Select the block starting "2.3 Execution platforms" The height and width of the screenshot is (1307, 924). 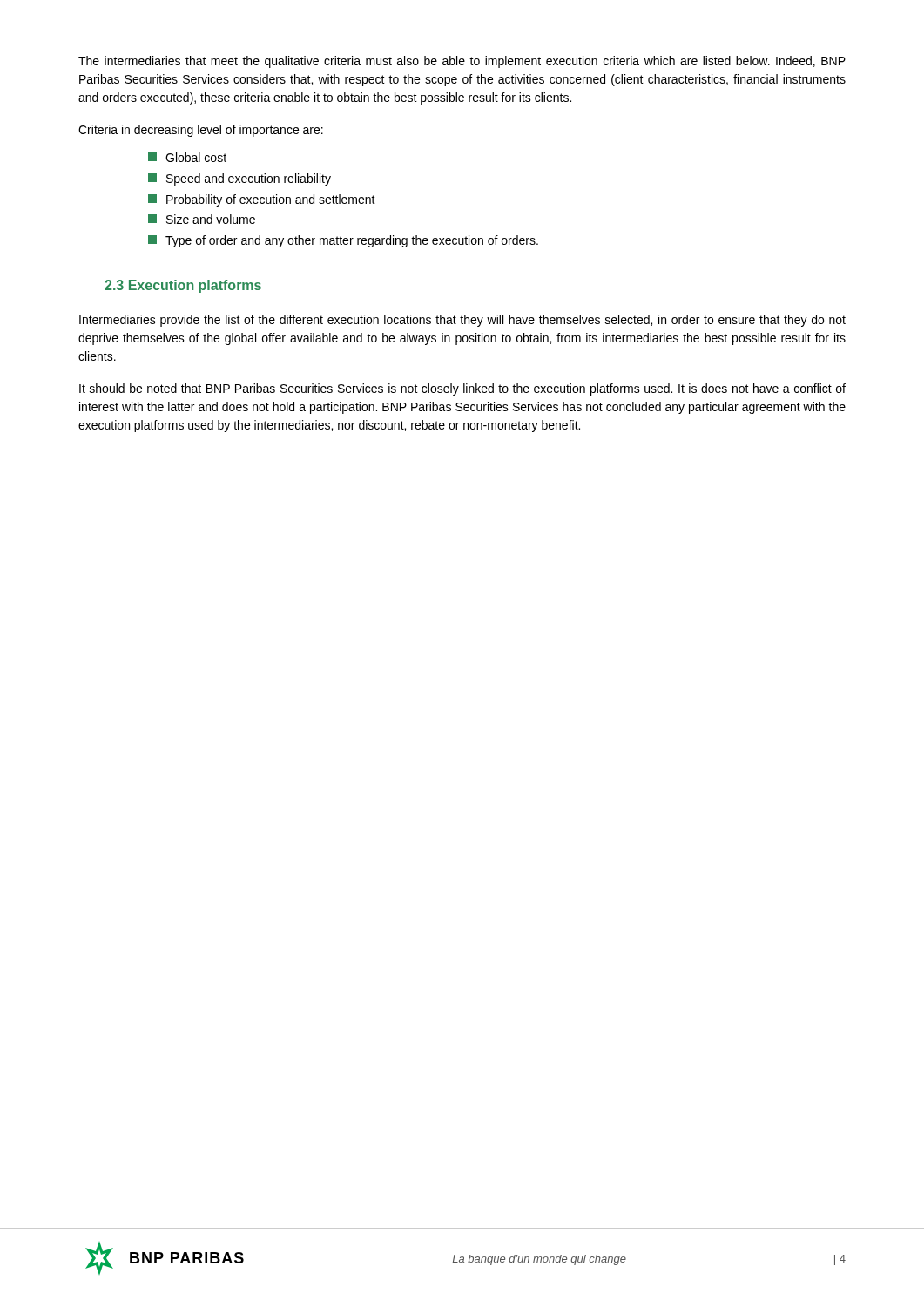[183, 285]
